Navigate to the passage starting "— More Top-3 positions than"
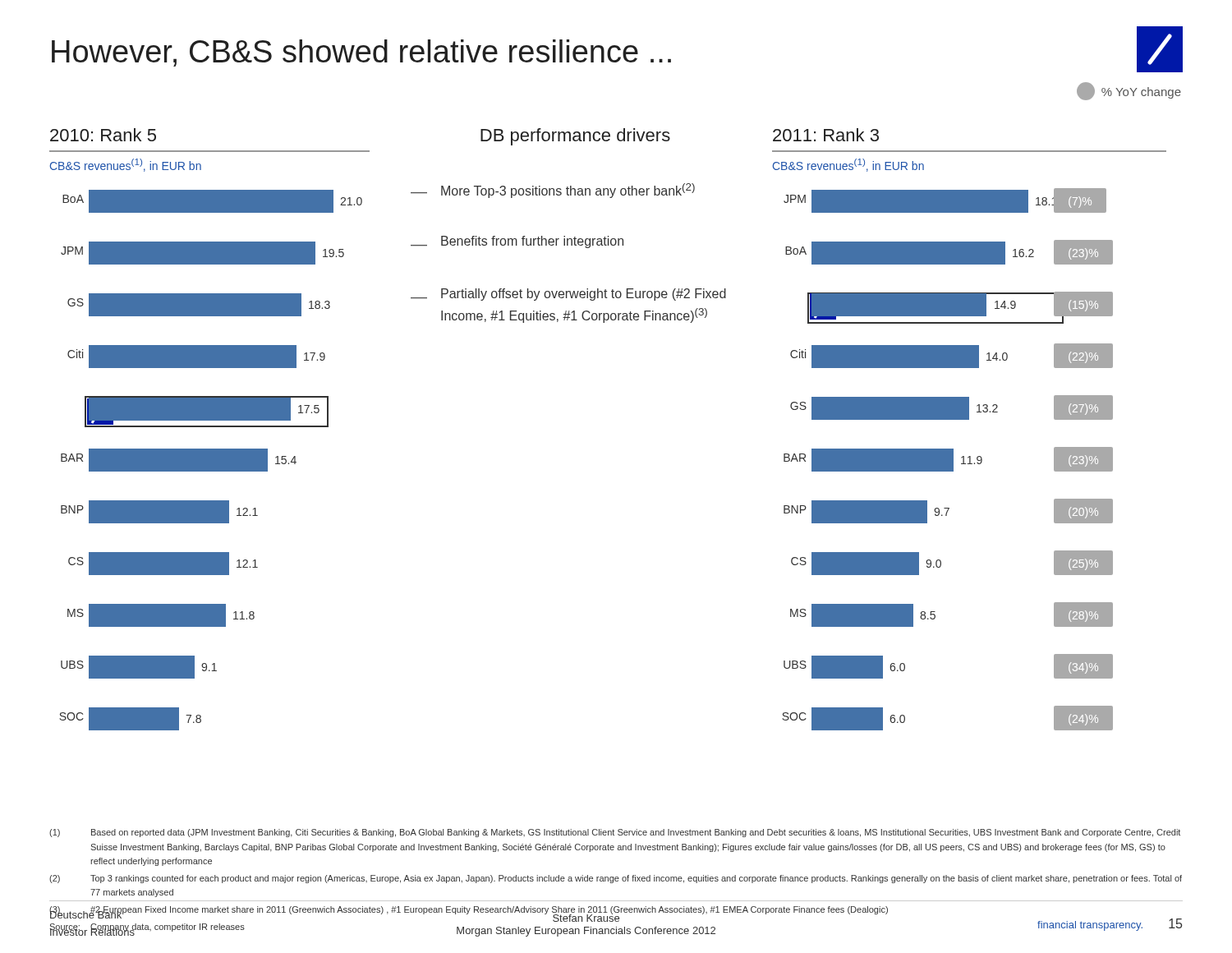 pyautogui.click(x=553, y=191)
